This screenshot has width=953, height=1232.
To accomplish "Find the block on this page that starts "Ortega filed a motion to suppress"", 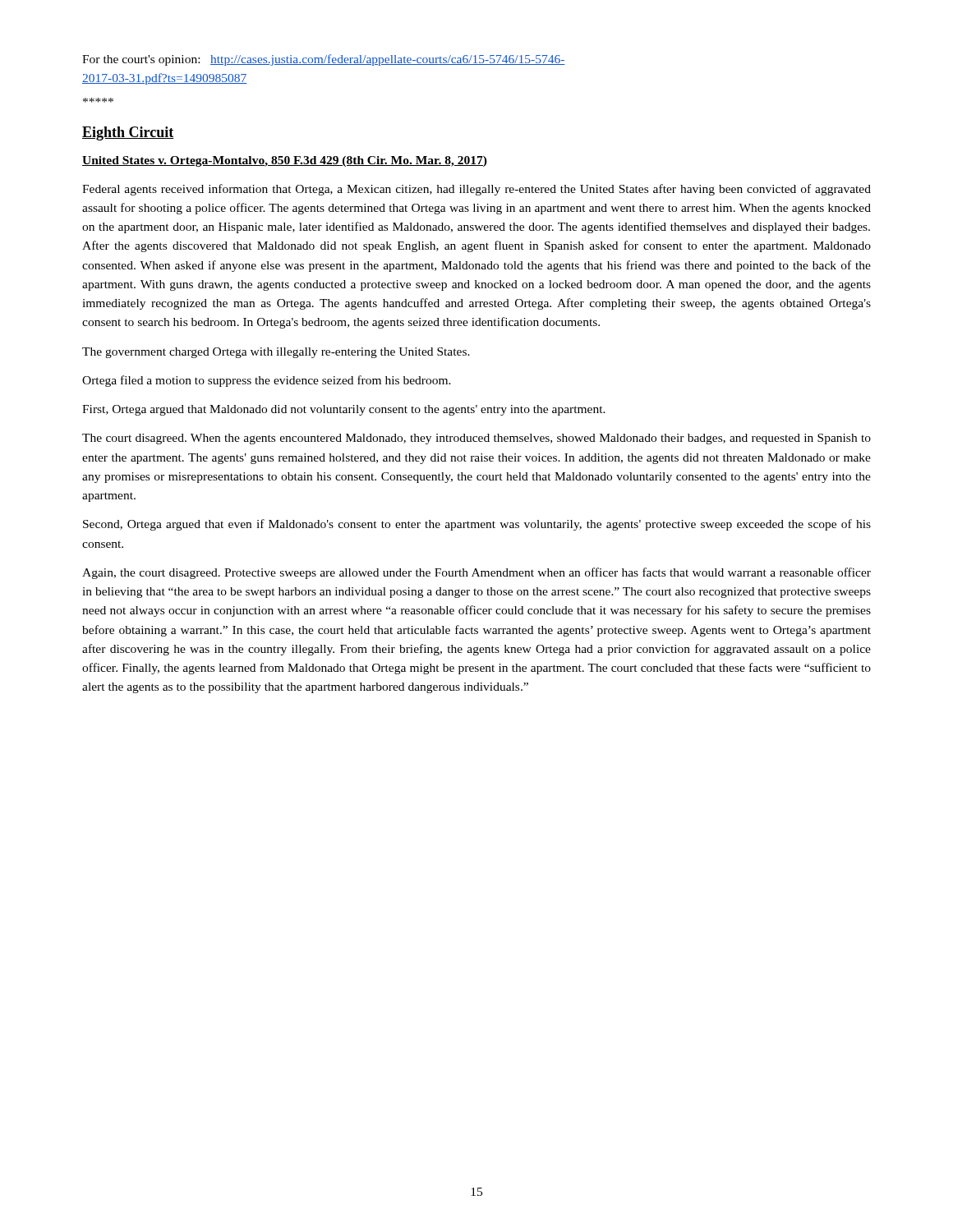I will tap(267, 380).
